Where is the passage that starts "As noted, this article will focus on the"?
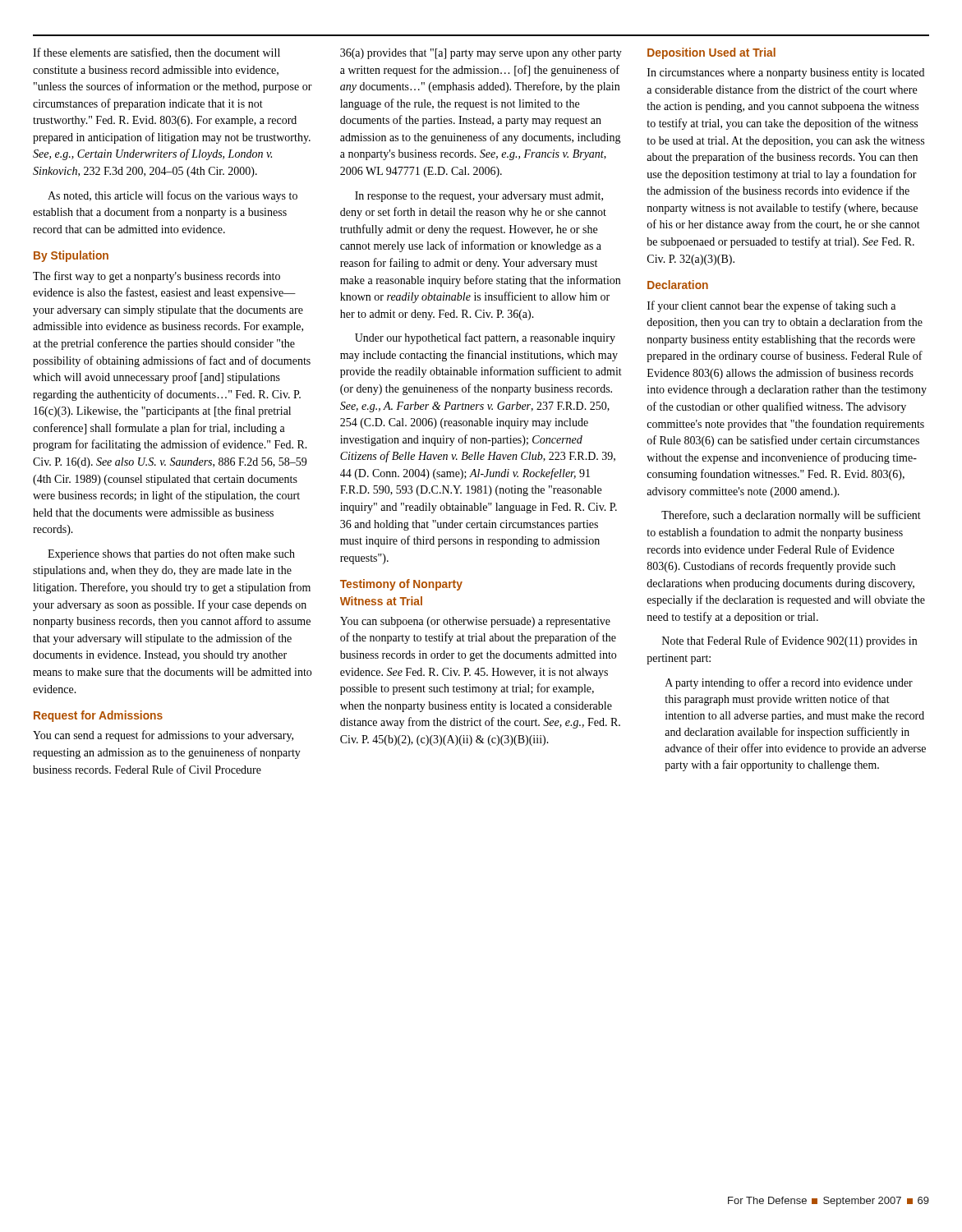The image size is (962, 1232). (174, 213)
